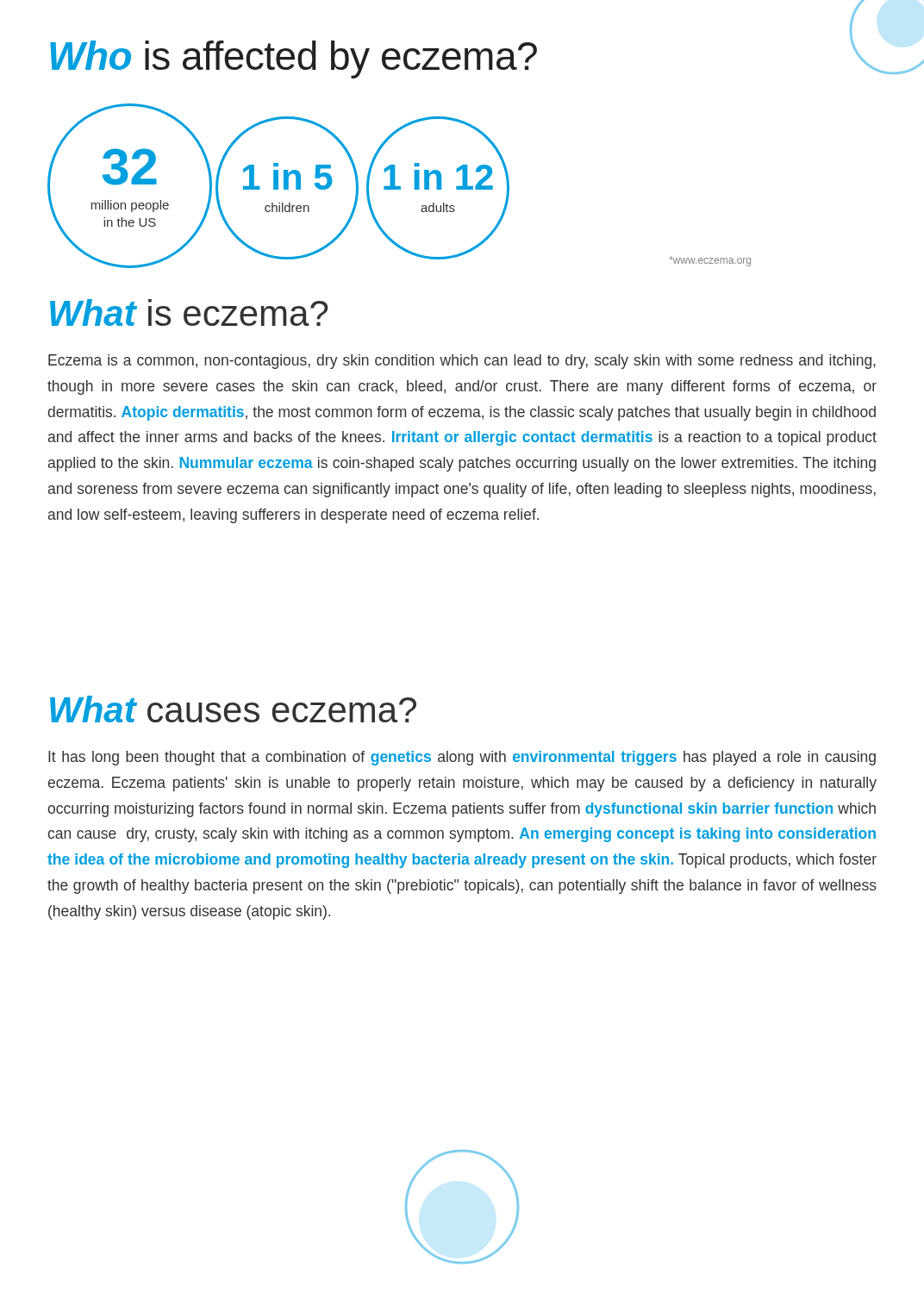Click the title that begins "Who is affected"
Image resolution: width=924 pixels, height=1293 pixels.
click(293, 56)
